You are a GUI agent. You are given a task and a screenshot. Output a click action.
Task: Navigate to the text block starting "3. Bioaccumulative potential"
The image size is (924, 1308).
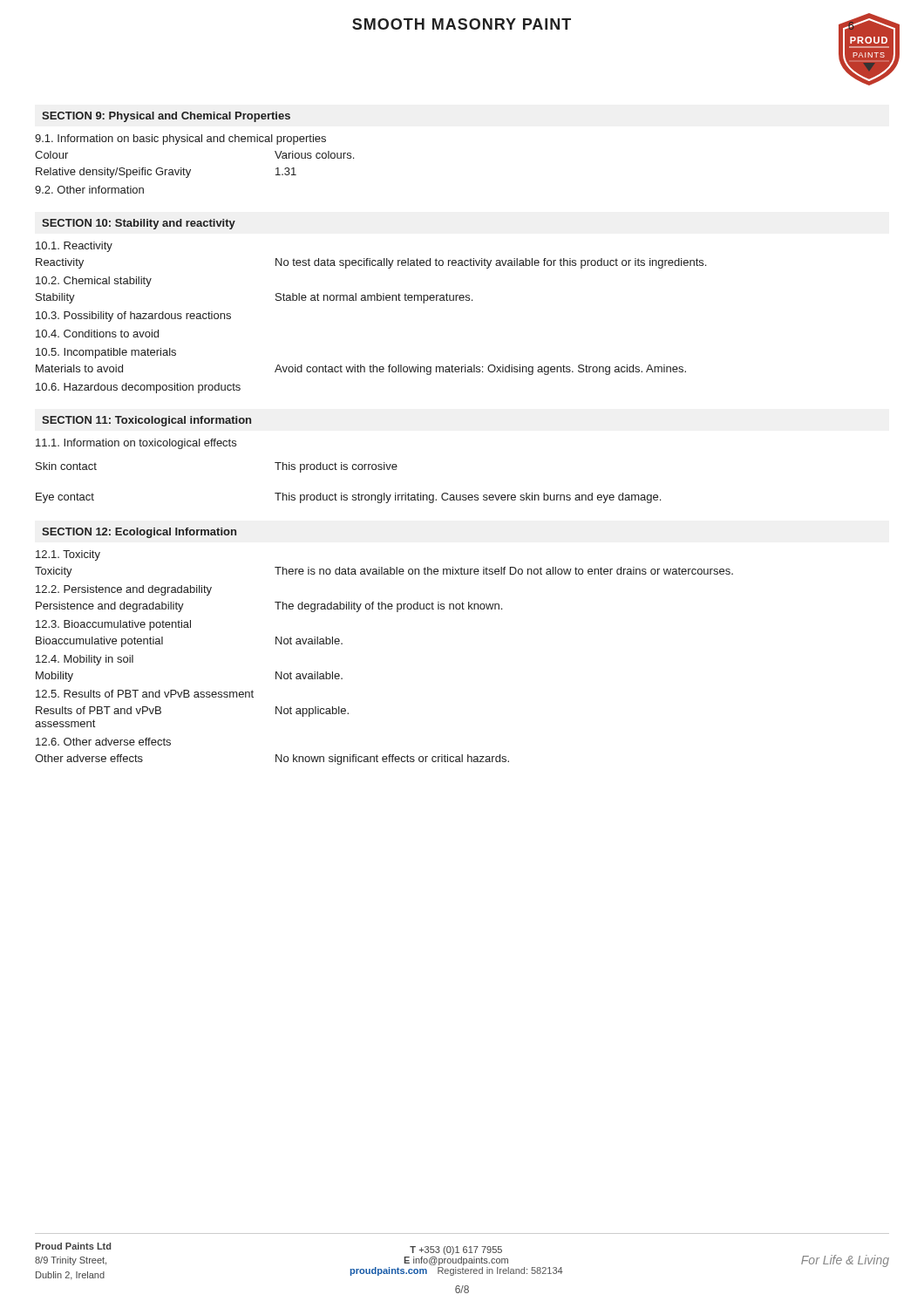113,625
